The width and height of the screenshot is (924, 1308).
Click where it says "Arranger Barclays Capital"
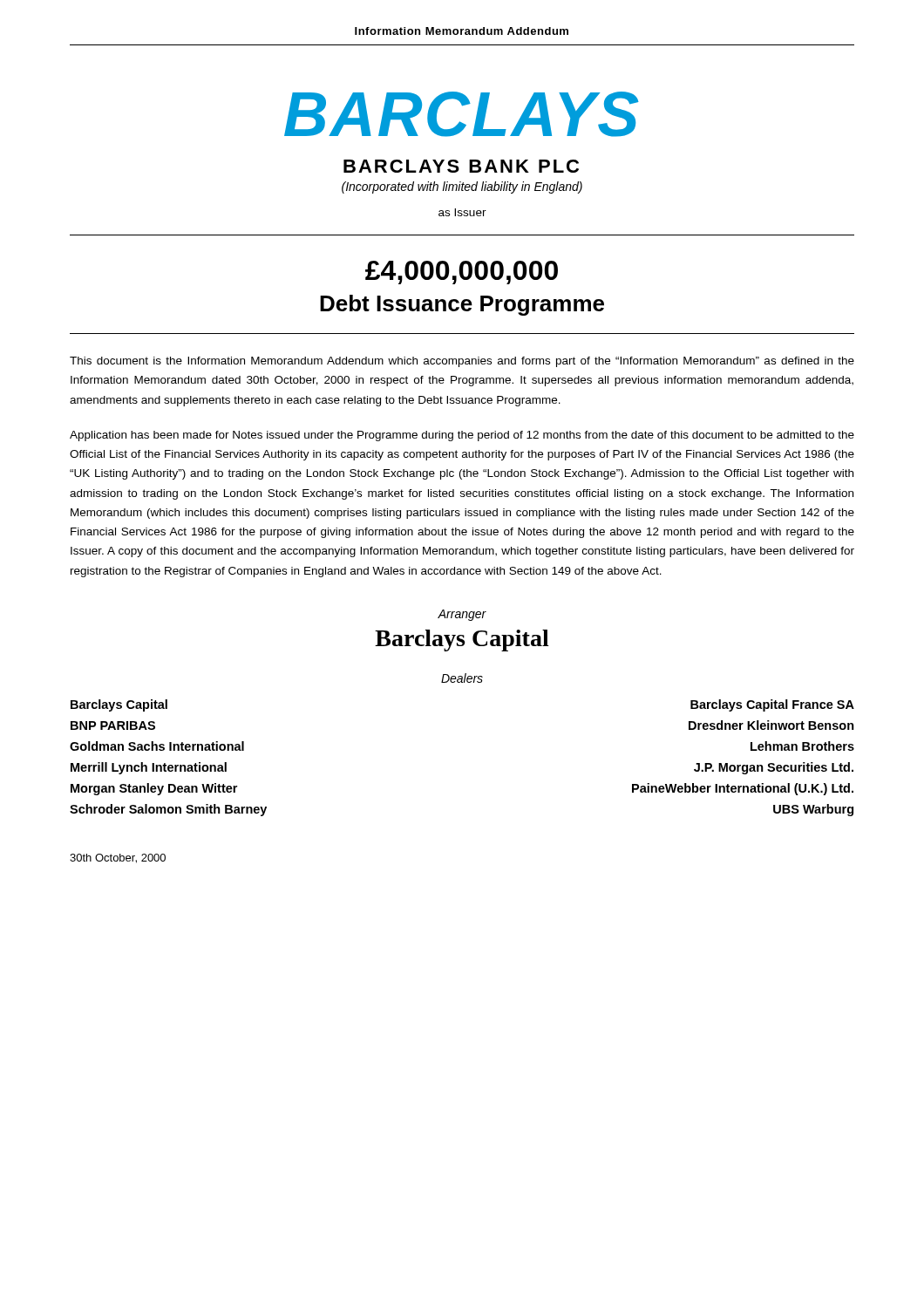[x=462, y=629]
